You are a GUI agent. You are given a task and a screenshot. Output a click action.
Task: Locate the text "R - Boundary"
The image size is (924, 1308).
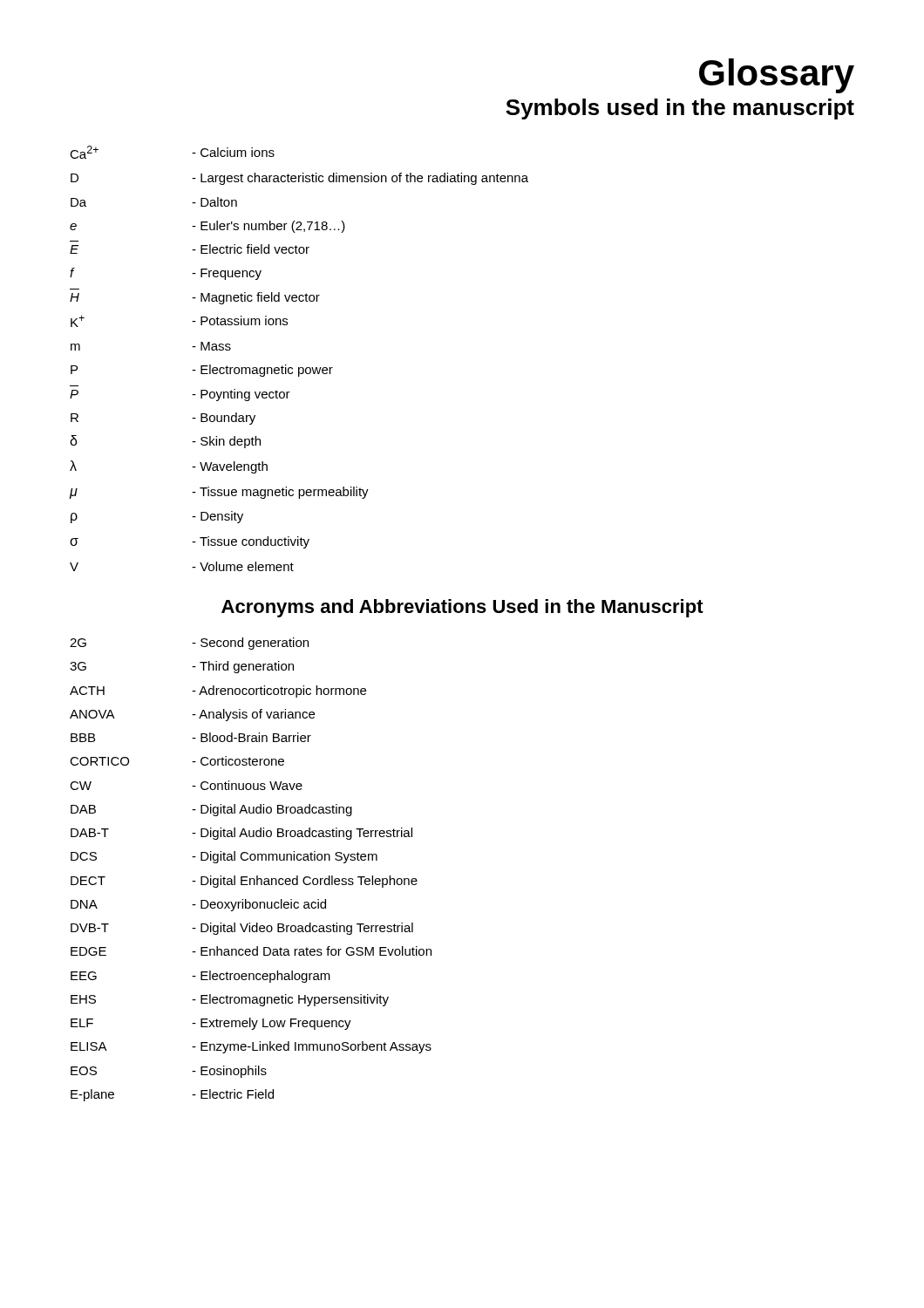coord(75,418)
